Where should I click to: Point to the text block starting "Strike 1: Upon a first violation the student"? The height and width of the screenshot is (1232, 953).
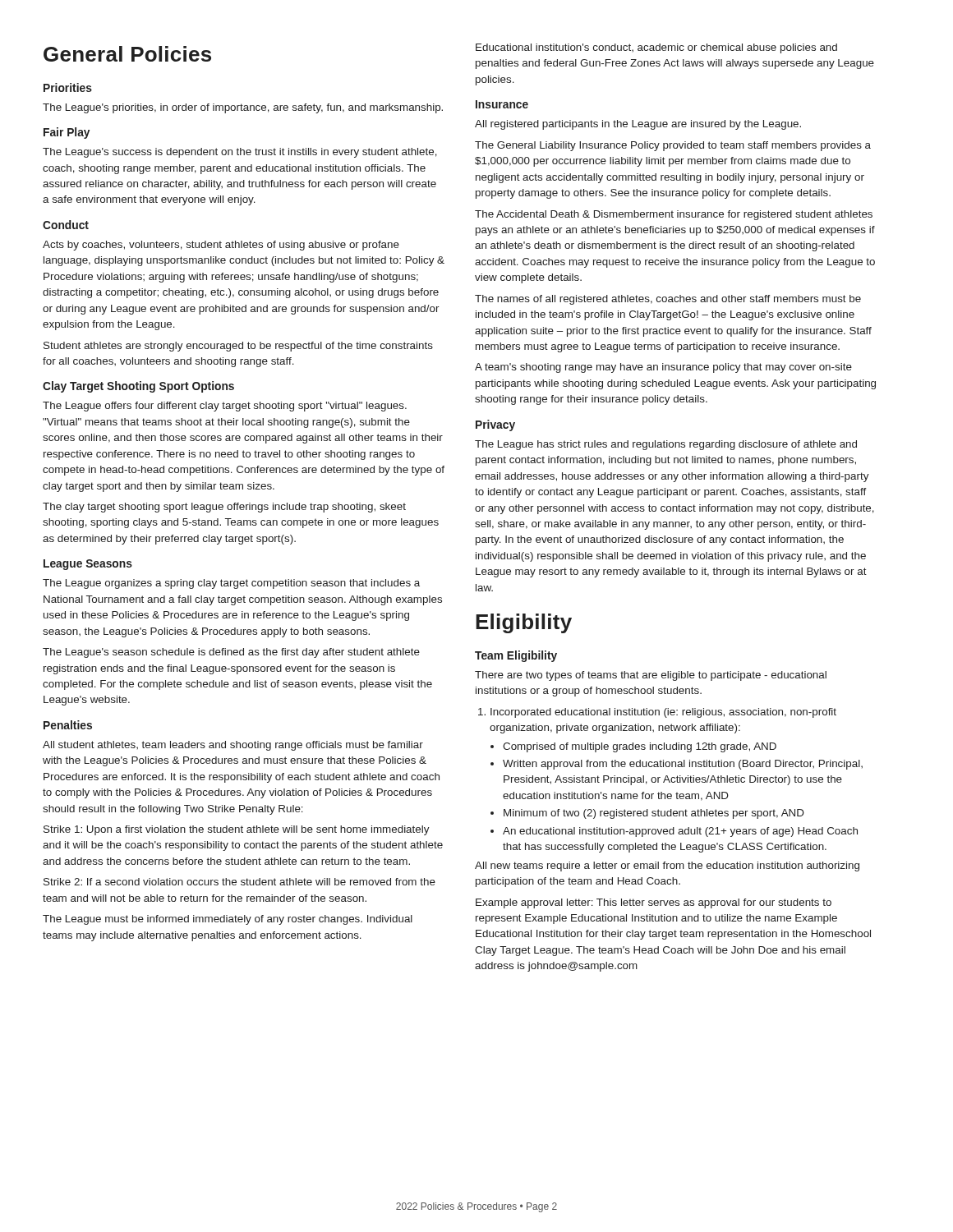pos(244,845)
